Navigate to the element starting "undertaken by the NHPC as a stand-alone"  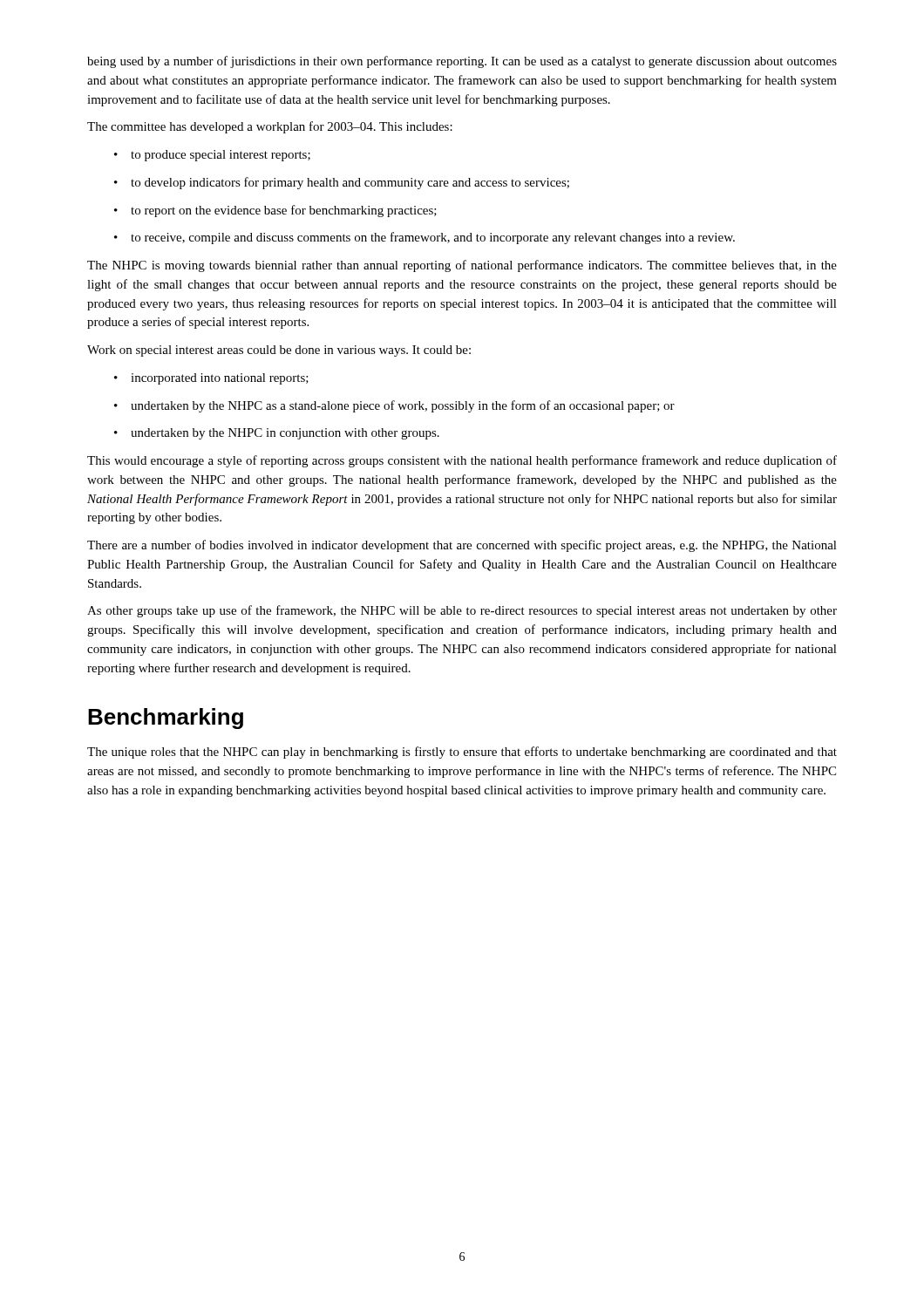[462, 406]
